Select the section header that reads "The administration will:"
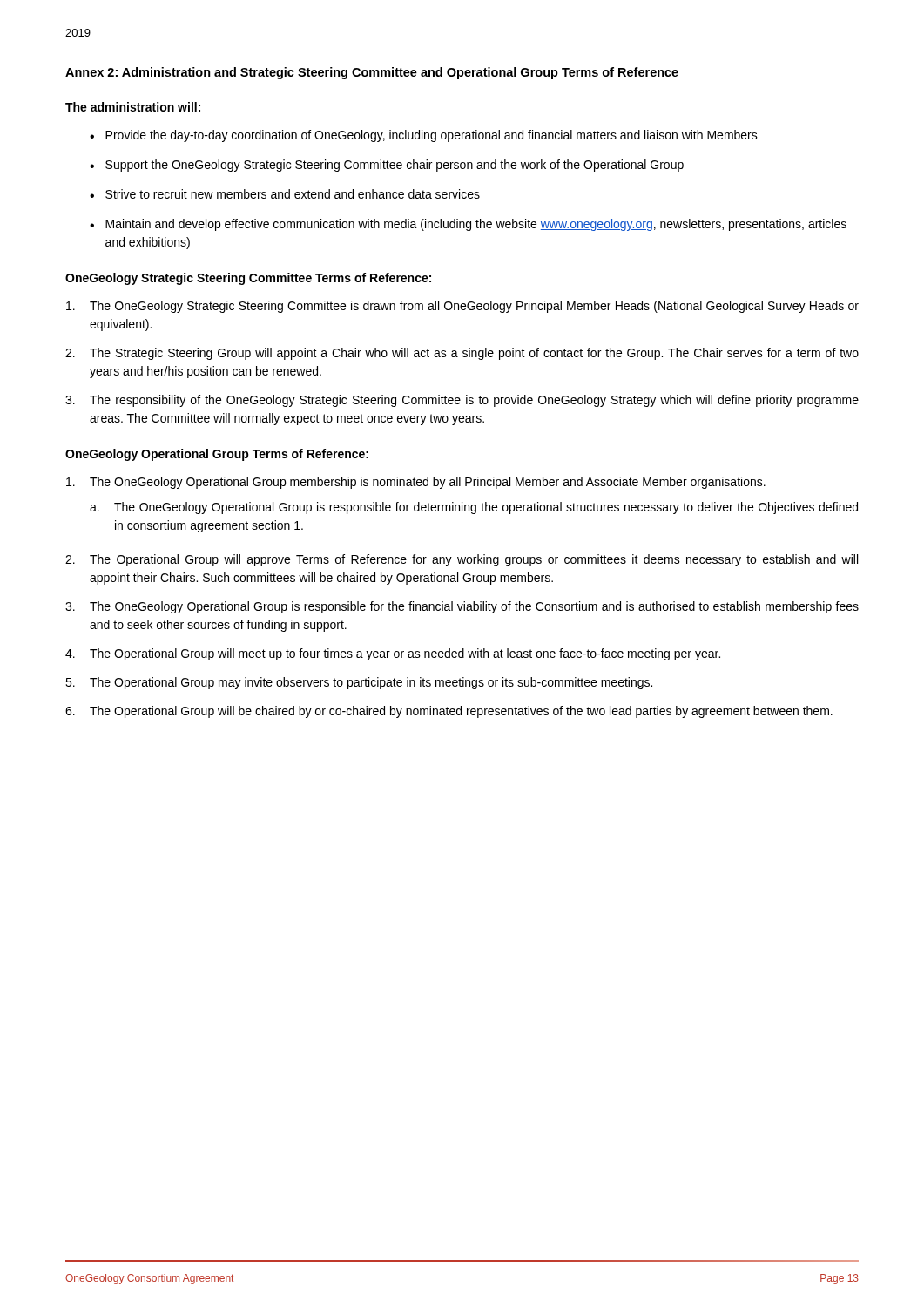 click(x=133, y=107)
